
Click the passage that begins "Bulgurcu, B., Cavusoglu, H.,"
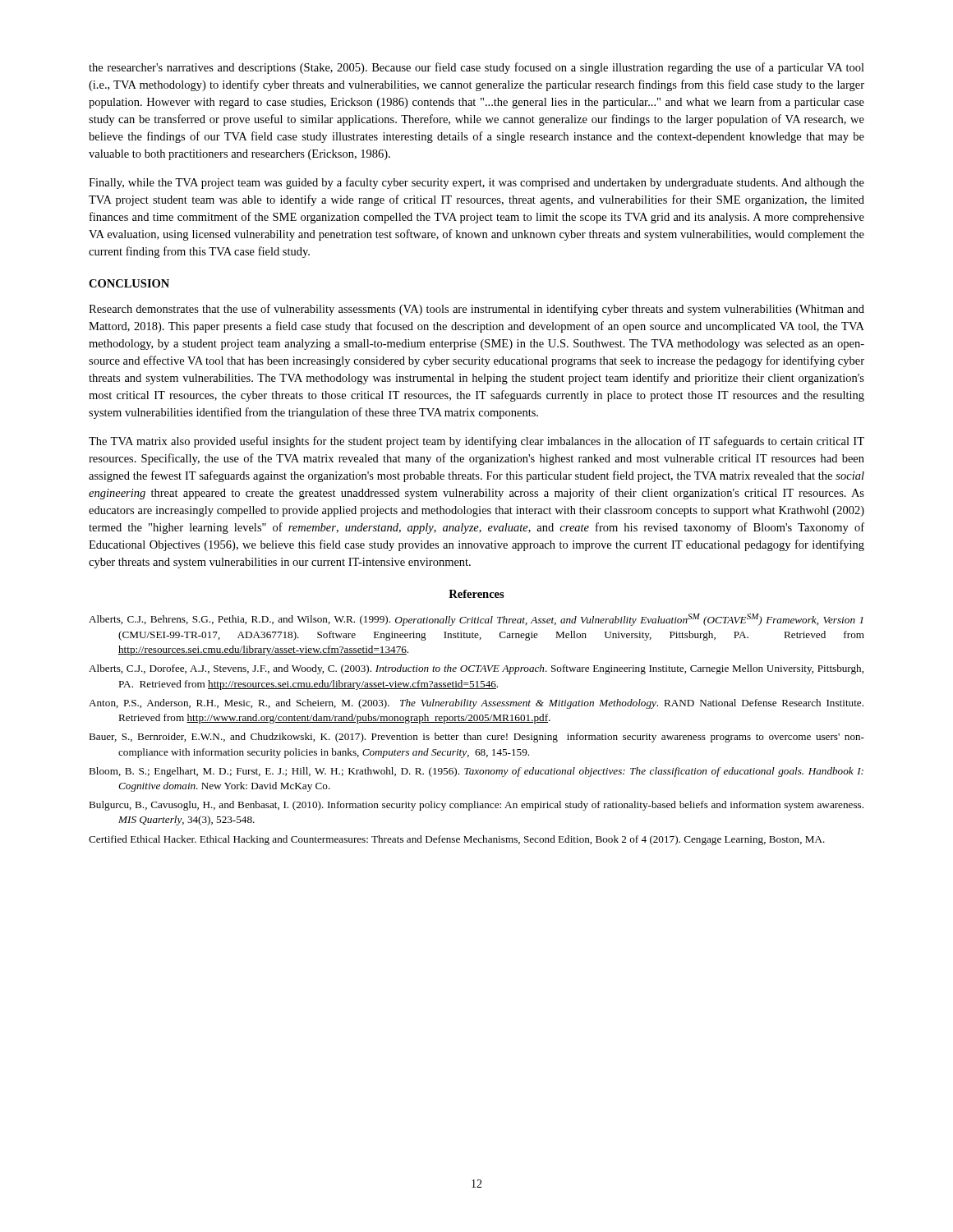(x=476, y=813)
